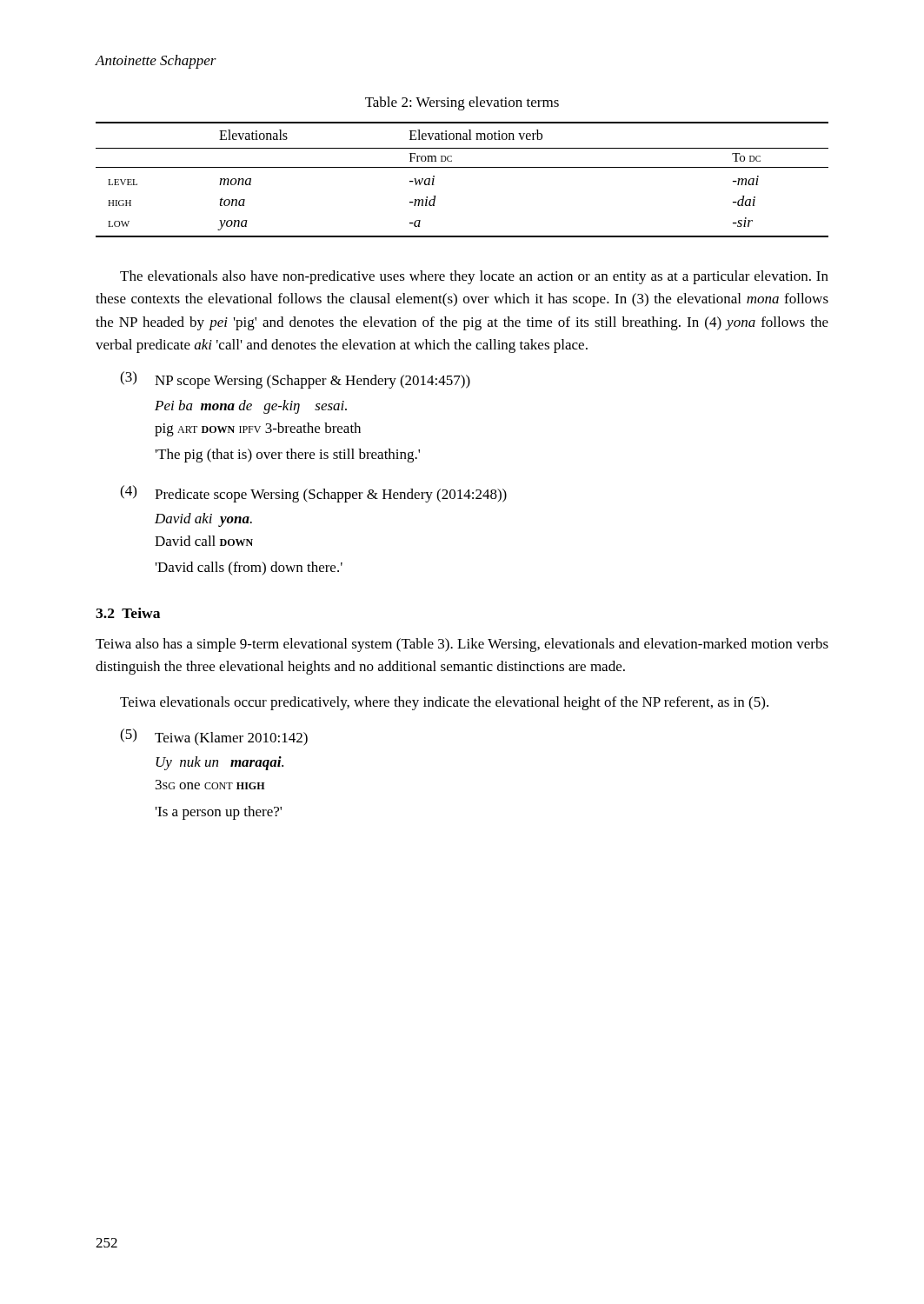
Task: Select the text starting "Table 2: Wersing elevation"
Action: point(462,102)
